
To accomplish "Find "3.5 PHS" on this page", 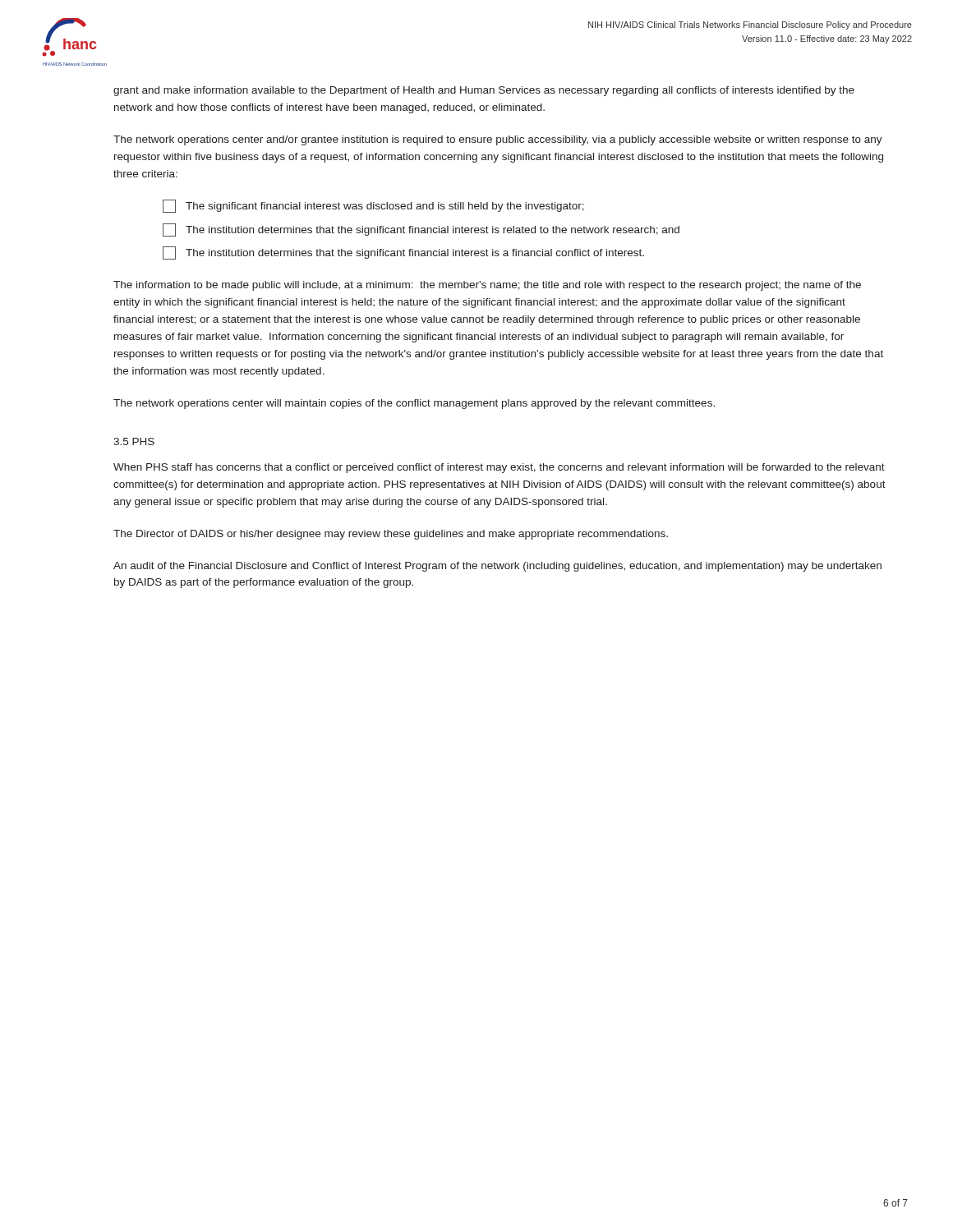I will [134, 441].
